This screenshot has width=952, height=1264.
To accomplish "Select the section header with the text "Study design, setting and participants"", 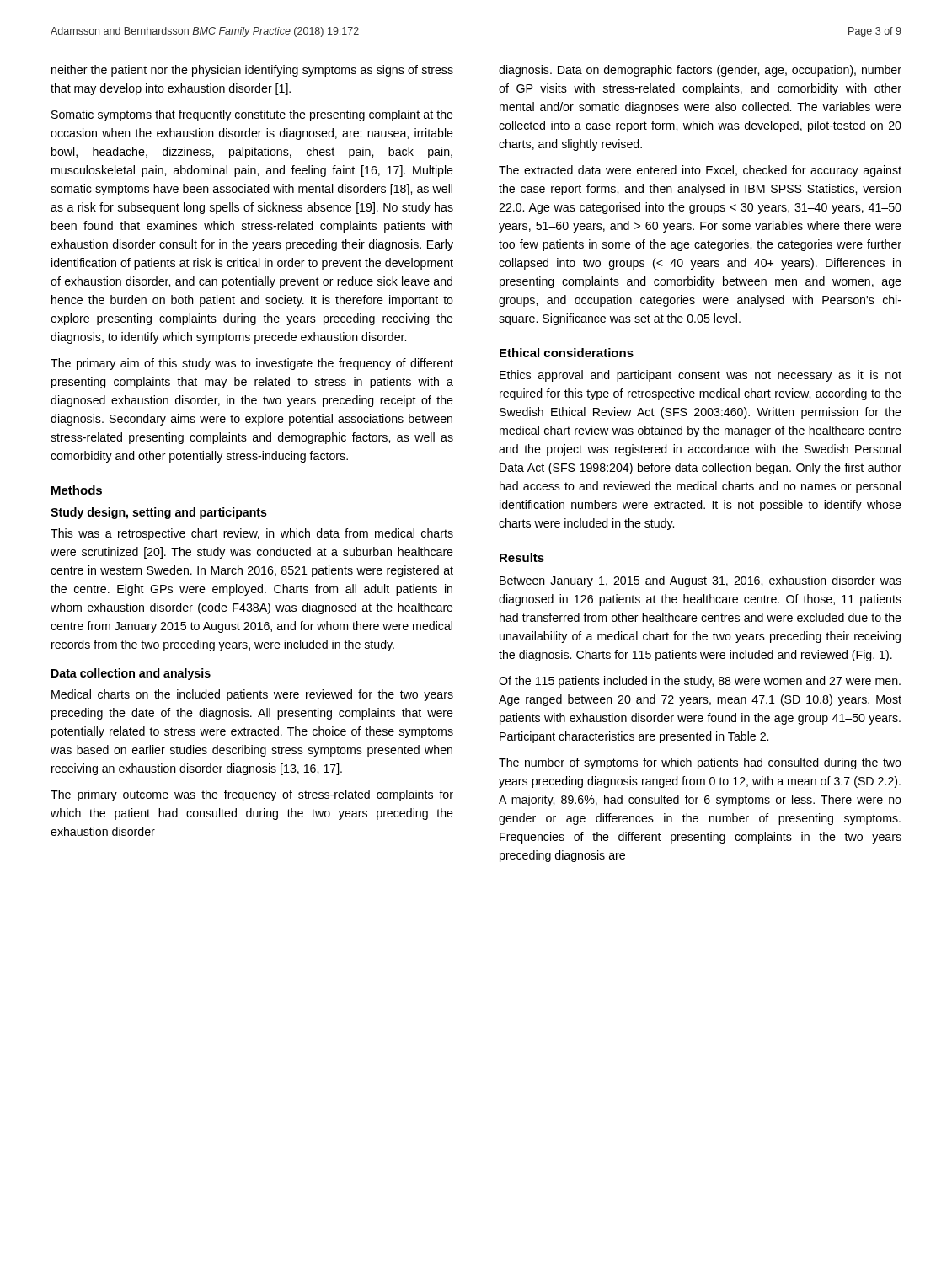I will 159,513.
